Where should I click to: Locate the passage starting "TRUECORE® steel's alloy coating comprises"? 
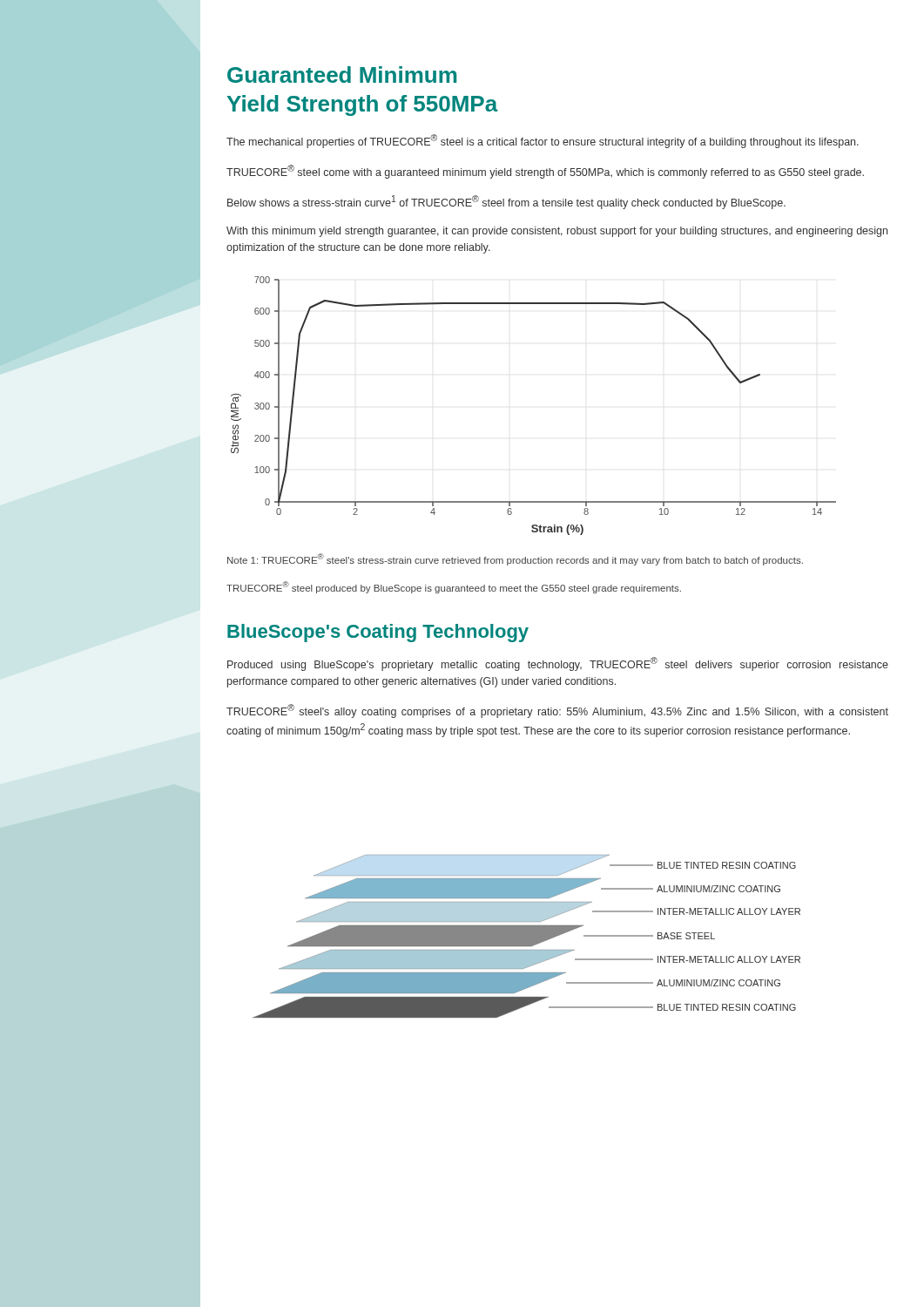(x=557, y=721)
